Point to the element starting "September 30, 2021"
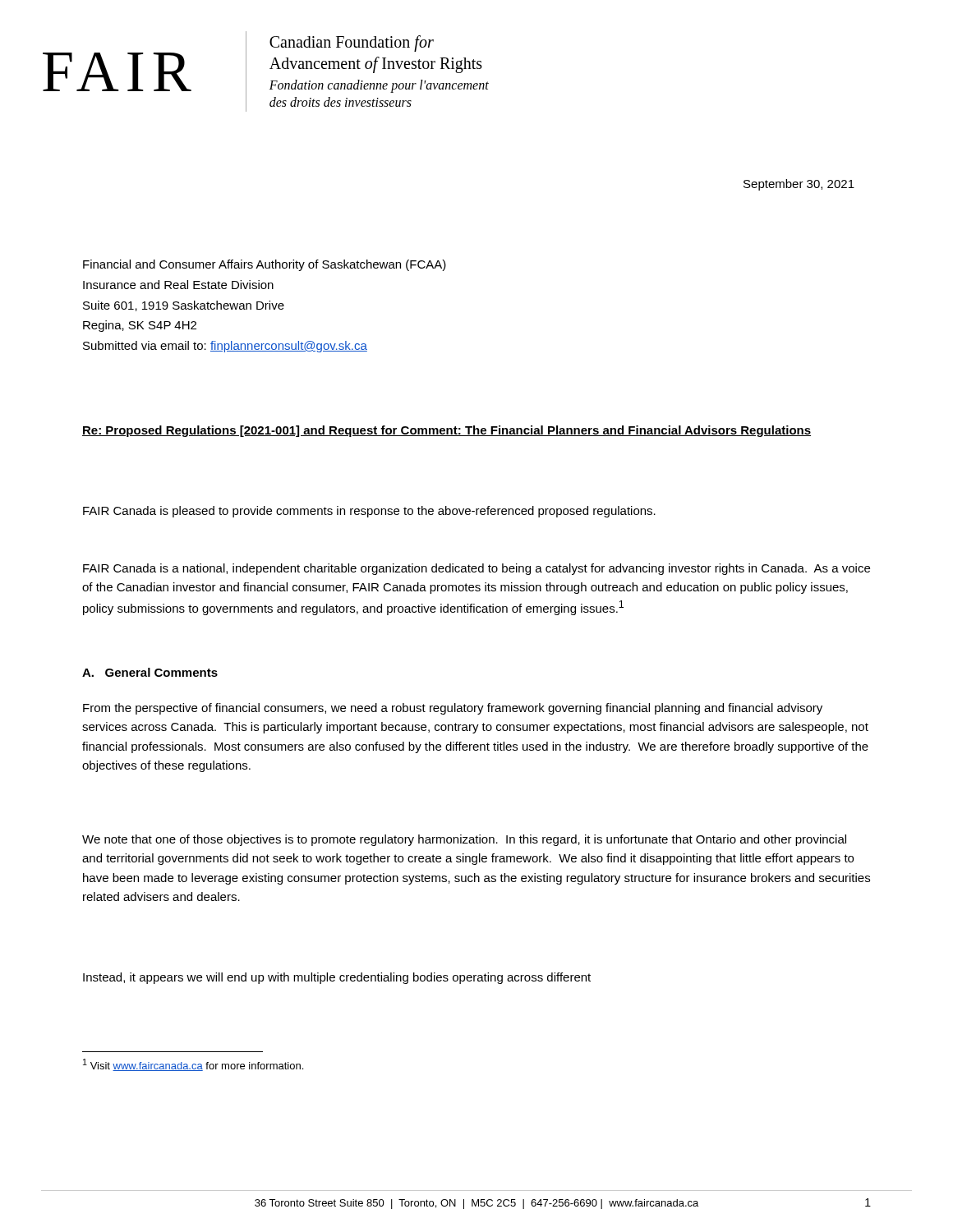The width and height of the screenshot is (953, 1232). (799, 184)
